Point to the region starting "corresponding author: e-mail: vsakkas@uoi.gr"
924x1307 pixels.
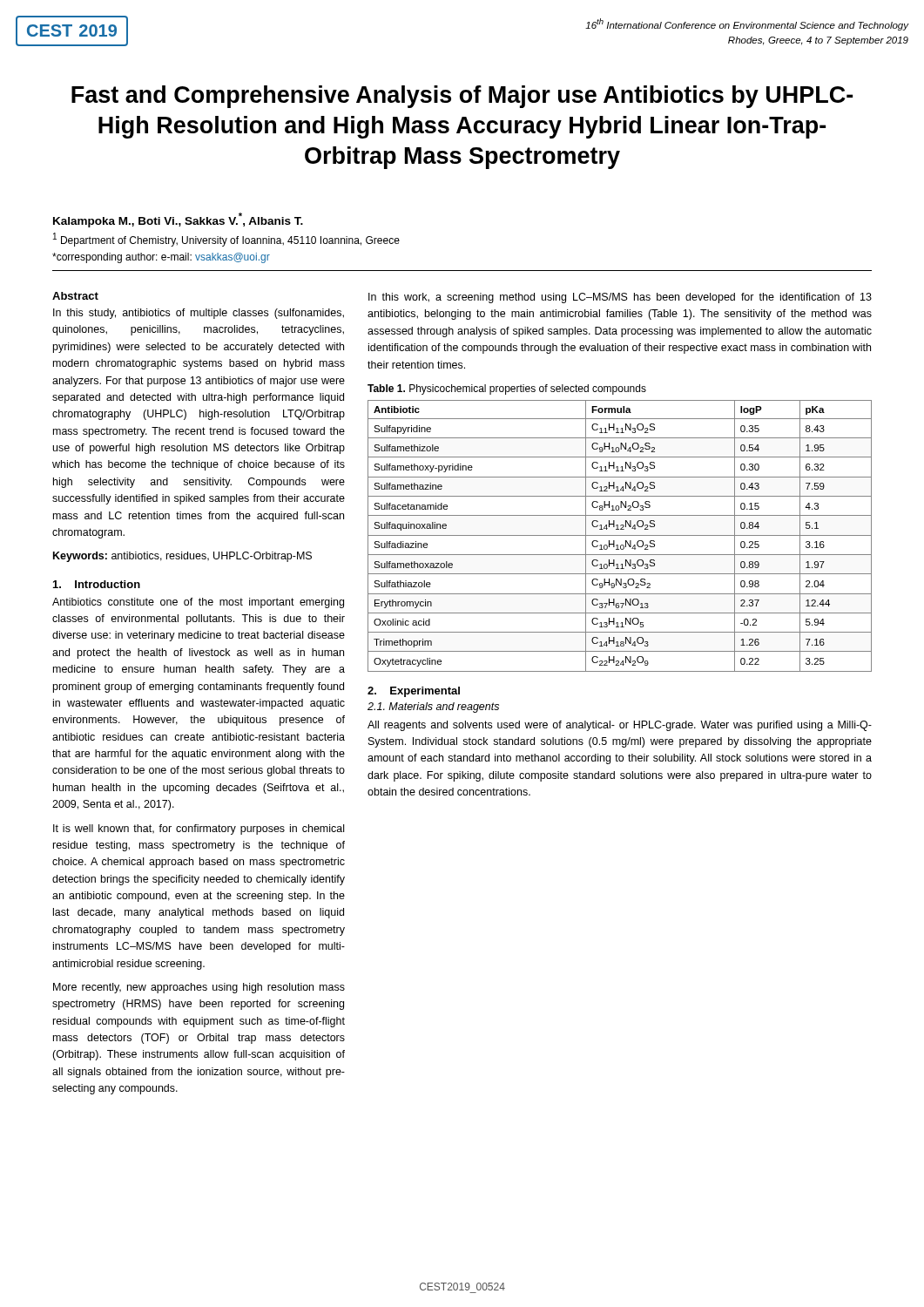[161, 257]
